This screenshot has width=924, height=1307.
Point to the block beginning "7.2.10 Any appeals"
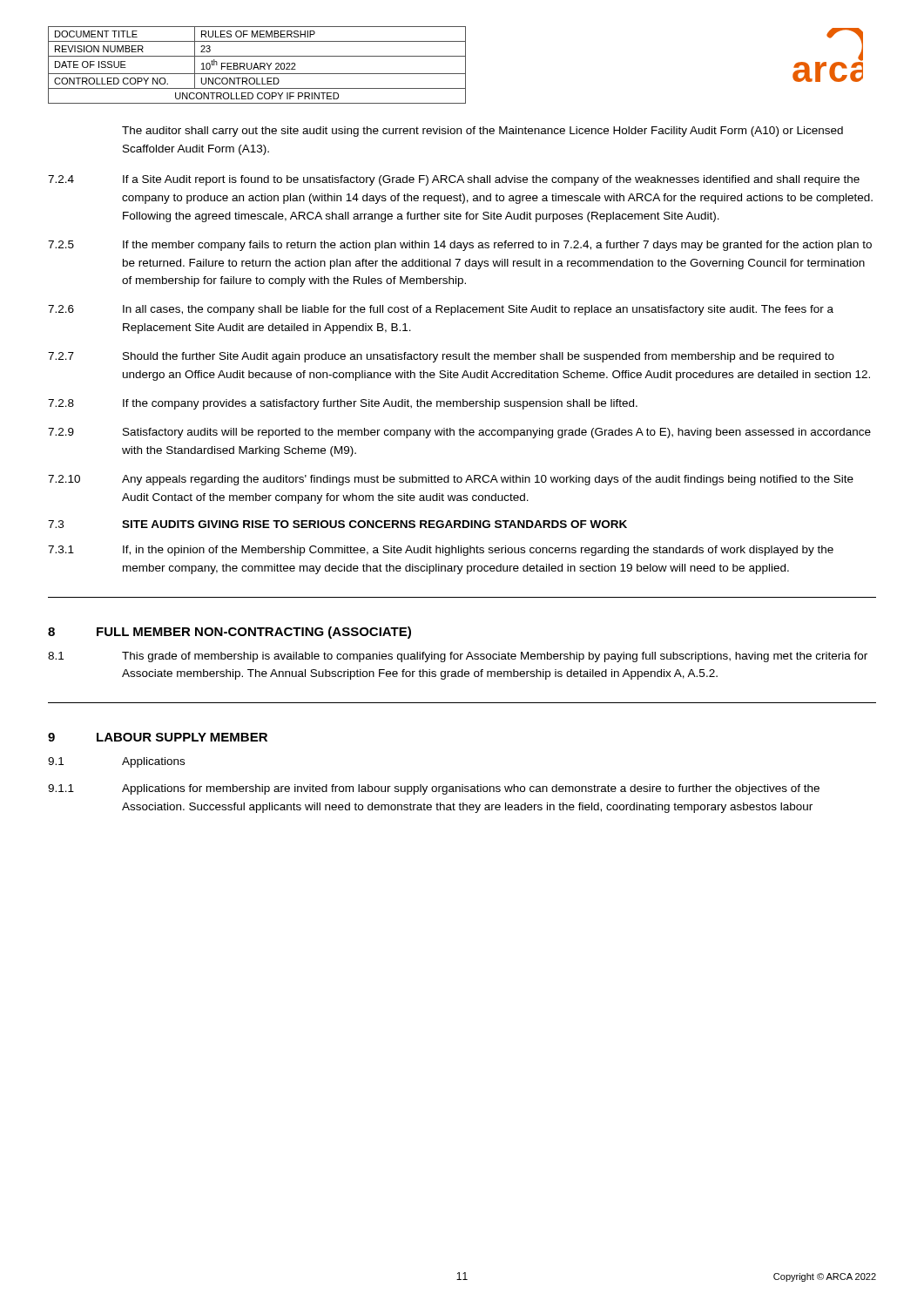pyautogui.click(x=462, y=489)
